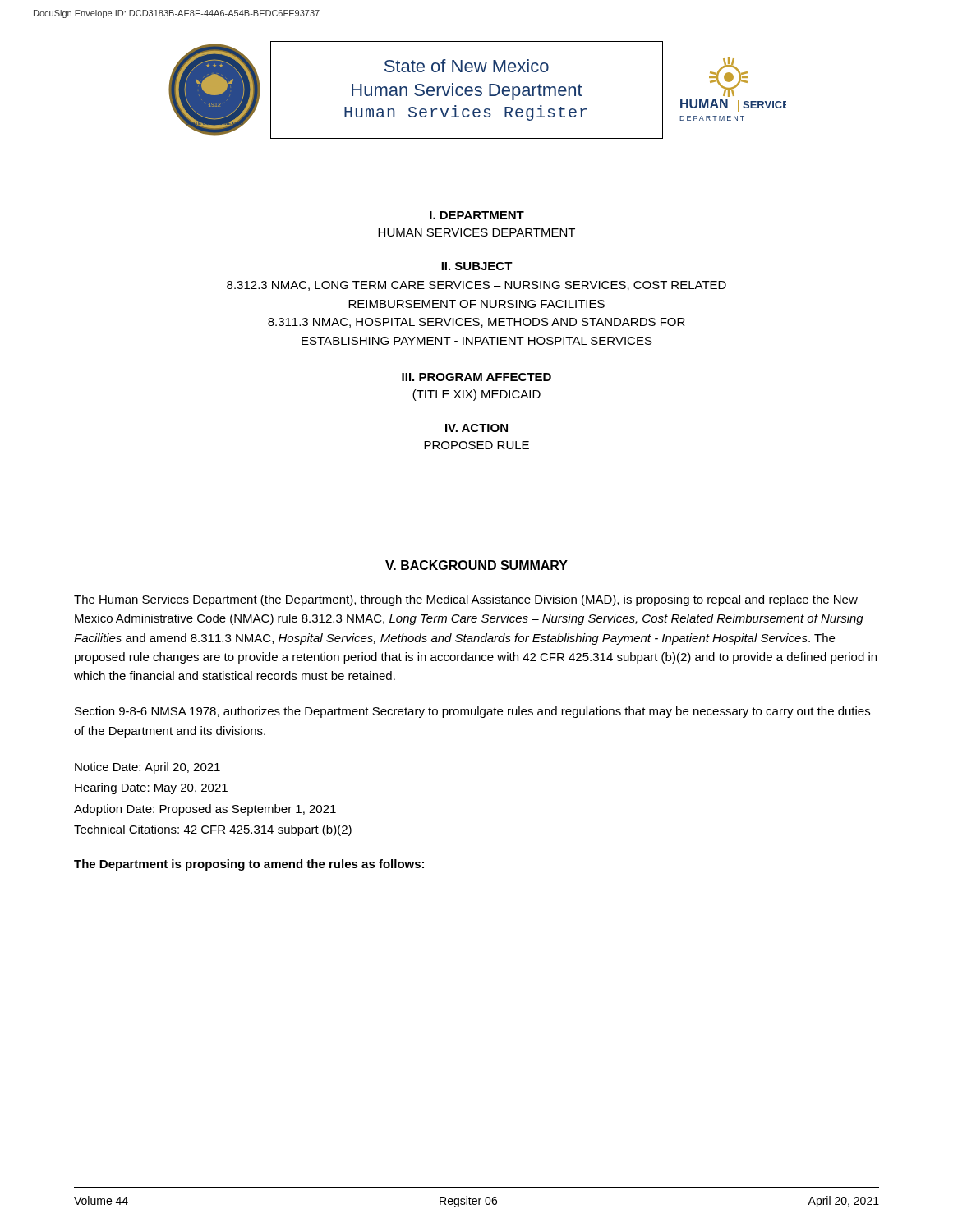953x1232 pixels.
Task: Select the block starting "I. DEPARTMENT"
Action: pyautogui.click(x=476, y=215)
